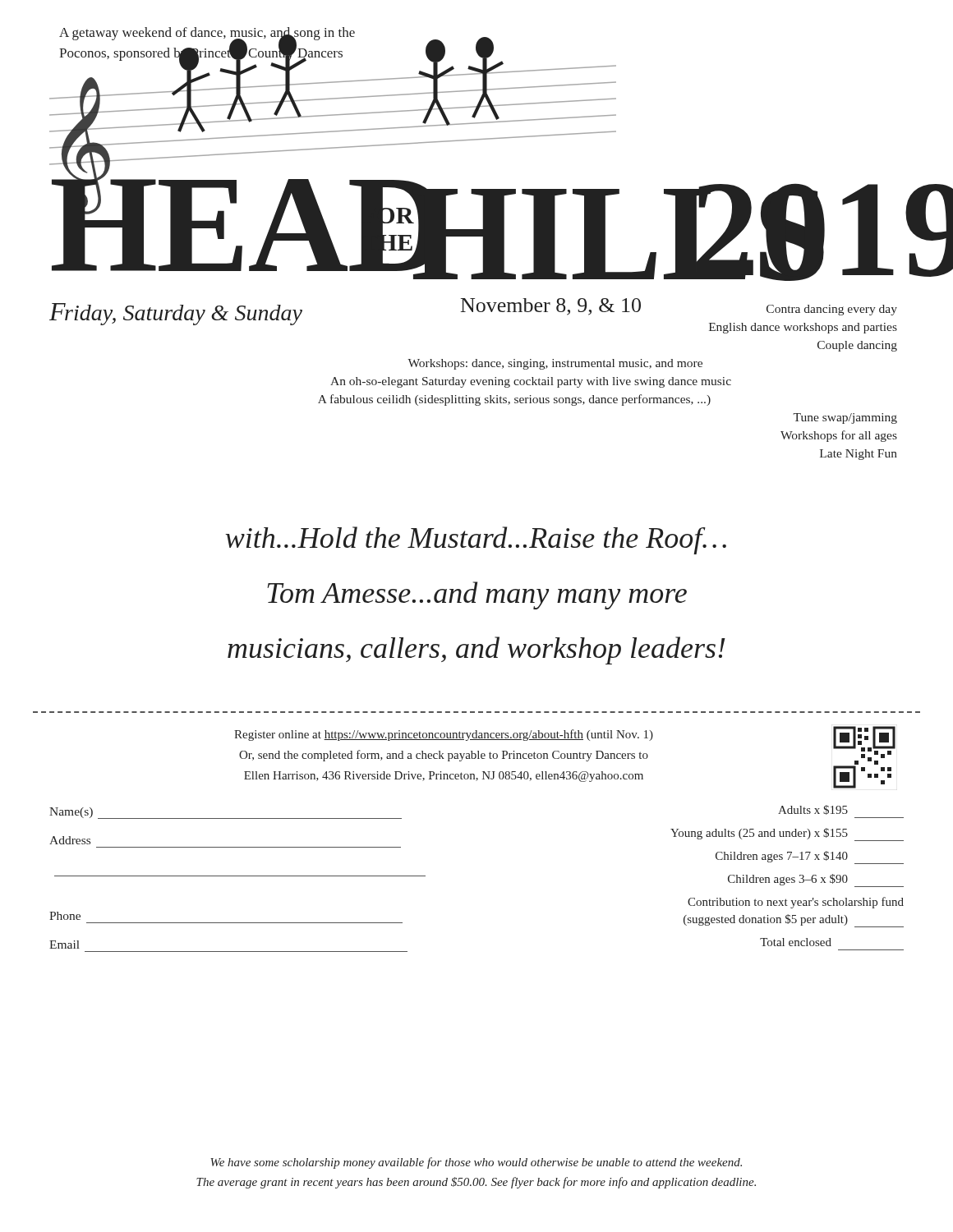
Task: Point to the text block starting "Tune swap/jamming"
Action: point(845,417)
